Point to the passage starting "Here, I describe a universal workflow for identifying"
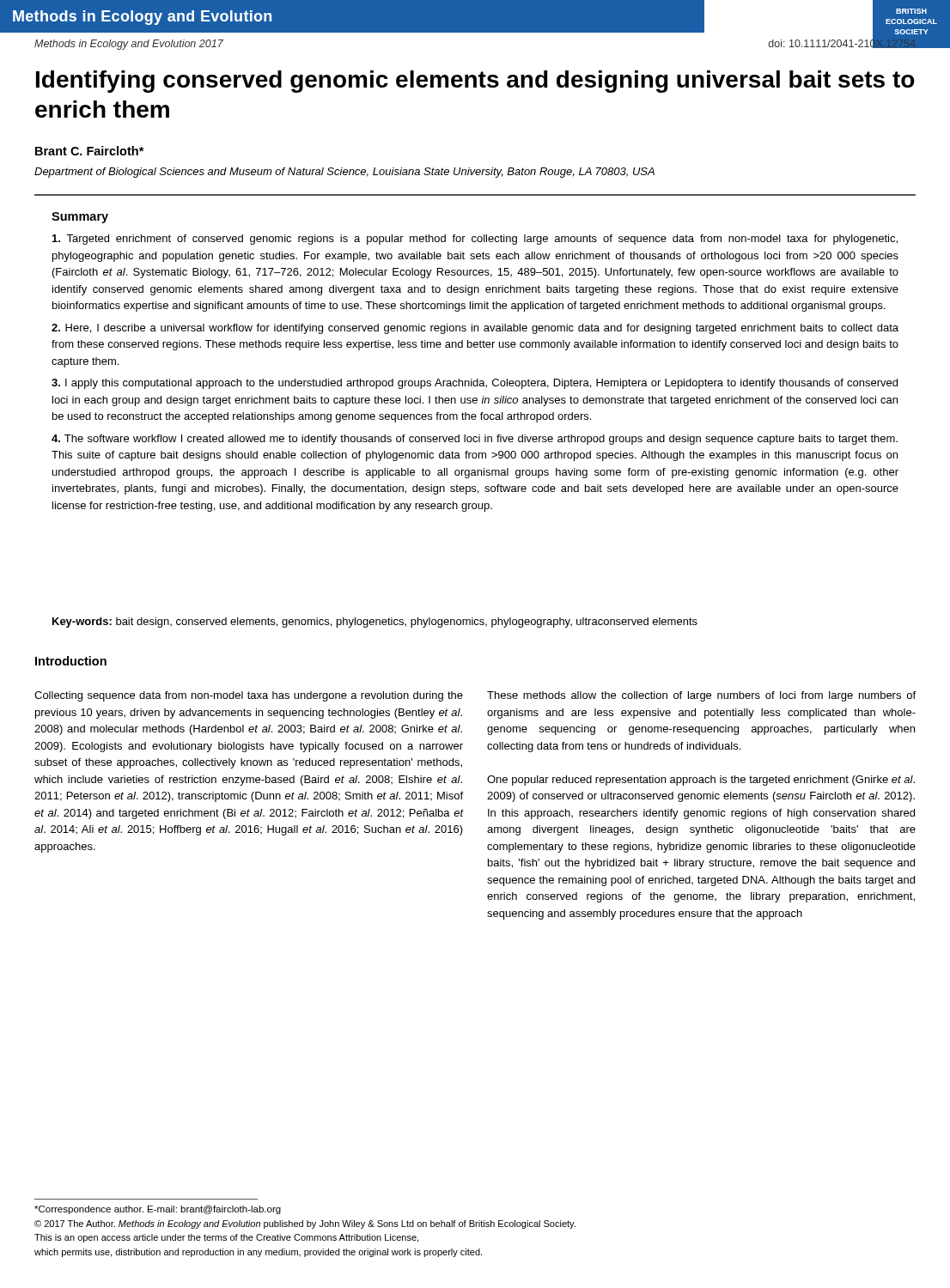 (475, 344)
